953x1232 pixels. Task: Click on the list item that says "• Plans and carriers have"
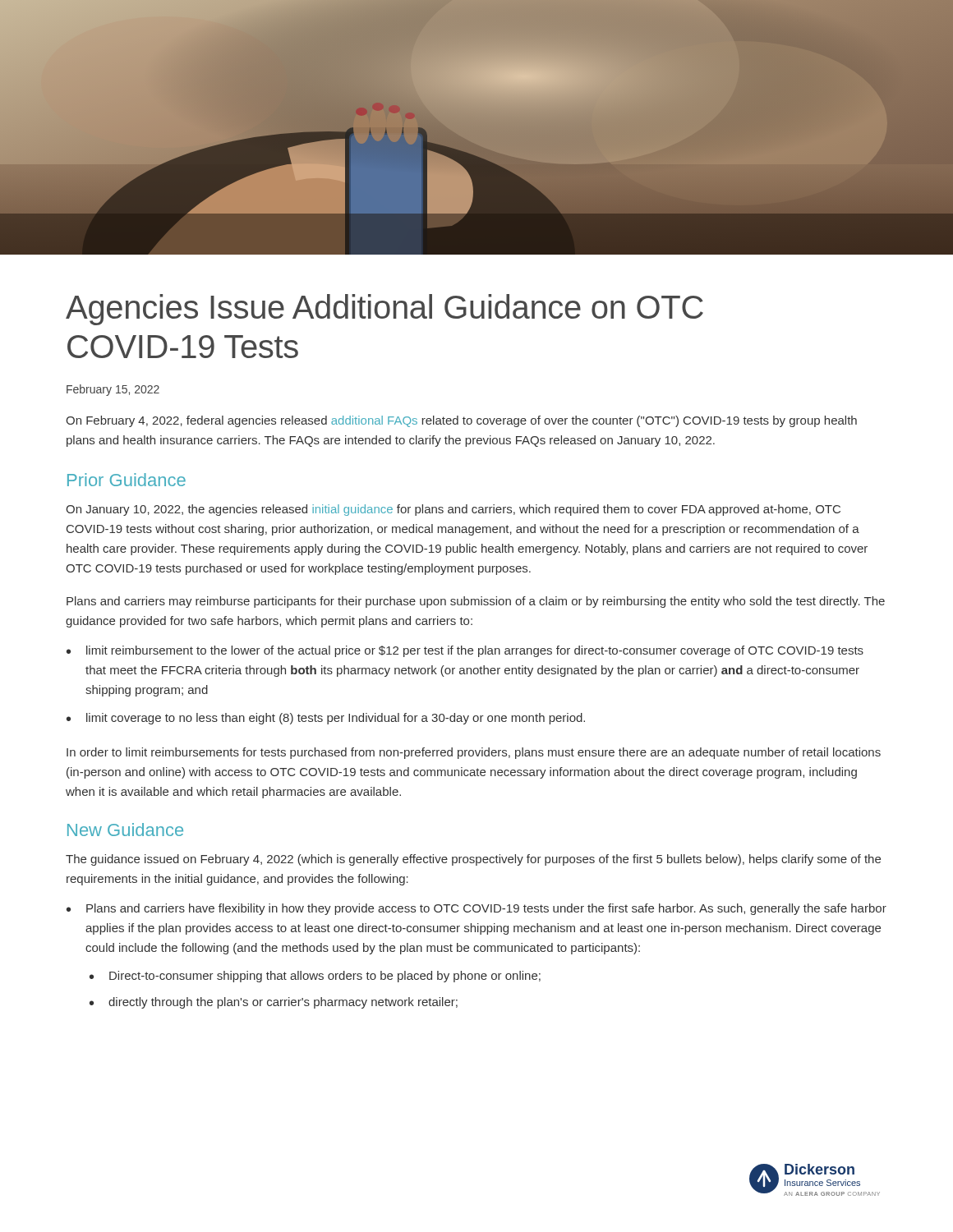pyautogui.click(x=476, y=928)
